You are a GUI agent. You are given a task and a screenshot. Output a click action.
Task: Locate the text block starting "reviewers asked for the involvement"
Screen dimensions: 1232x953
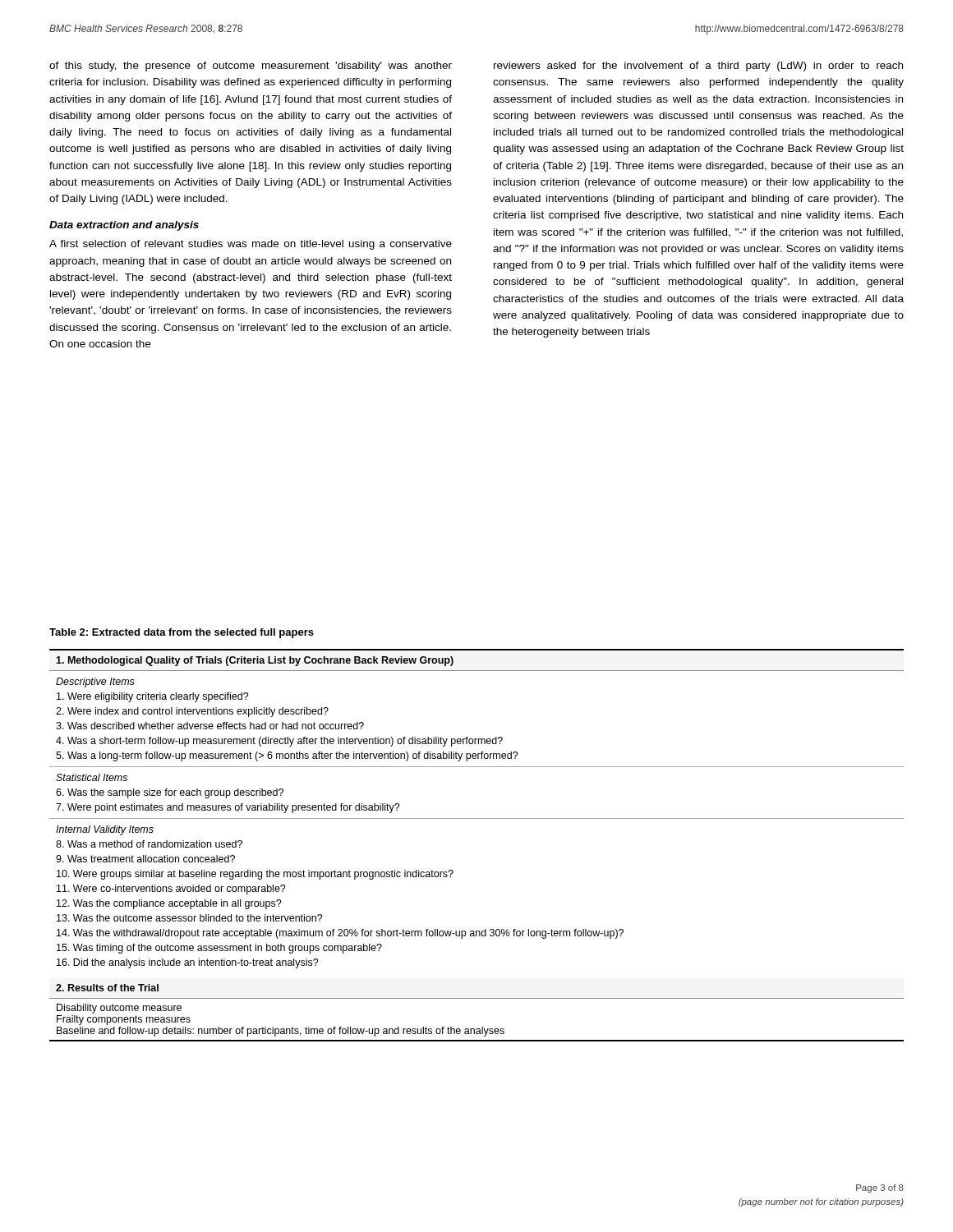pyautogui.click(x=698, y=199)
